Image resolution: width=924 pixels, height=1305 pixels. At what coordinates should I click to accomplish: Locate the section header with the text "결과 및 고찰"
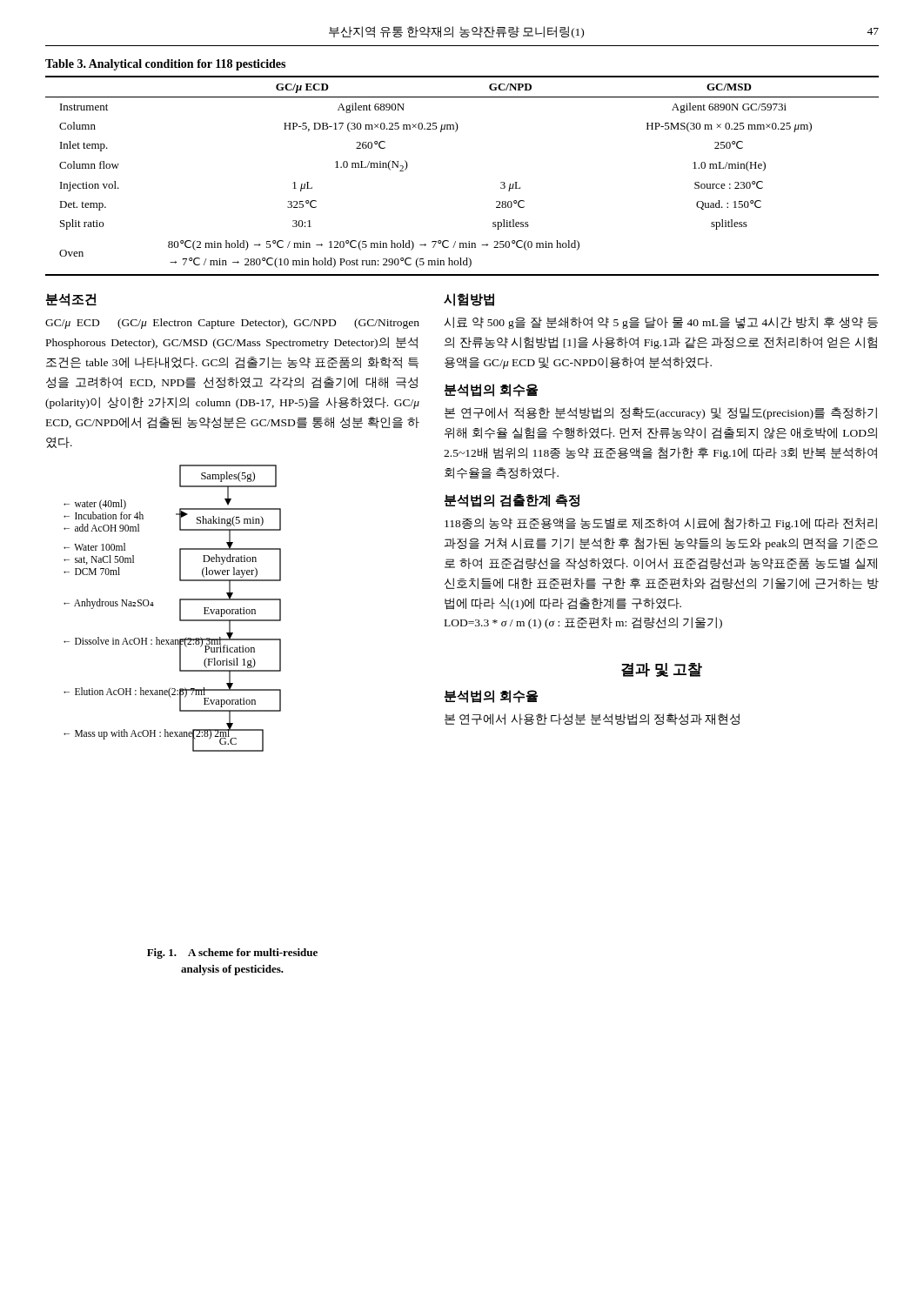click(x=661, y=670)
